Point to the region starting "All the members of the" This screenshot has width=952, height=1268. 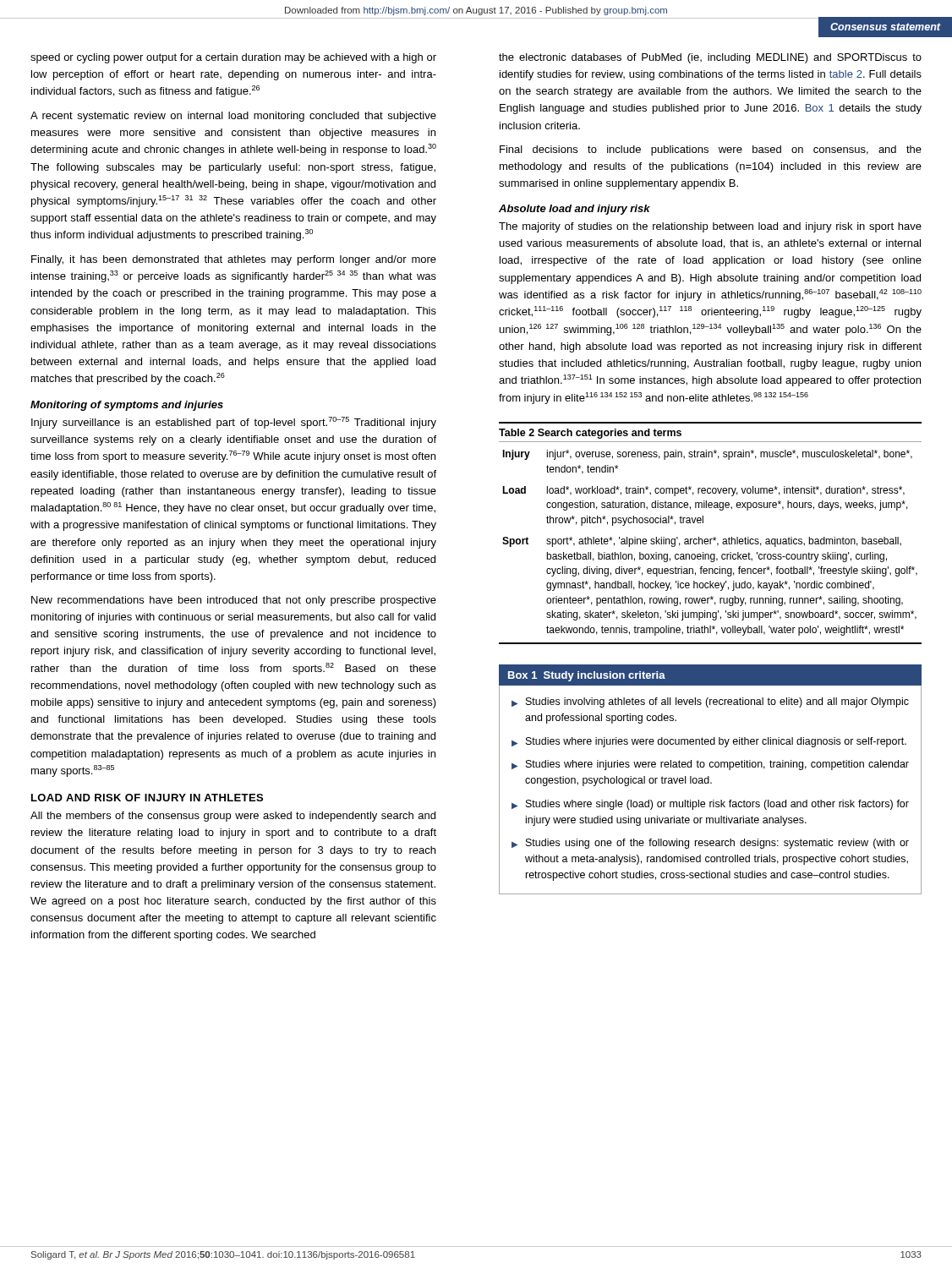point(233,875)
